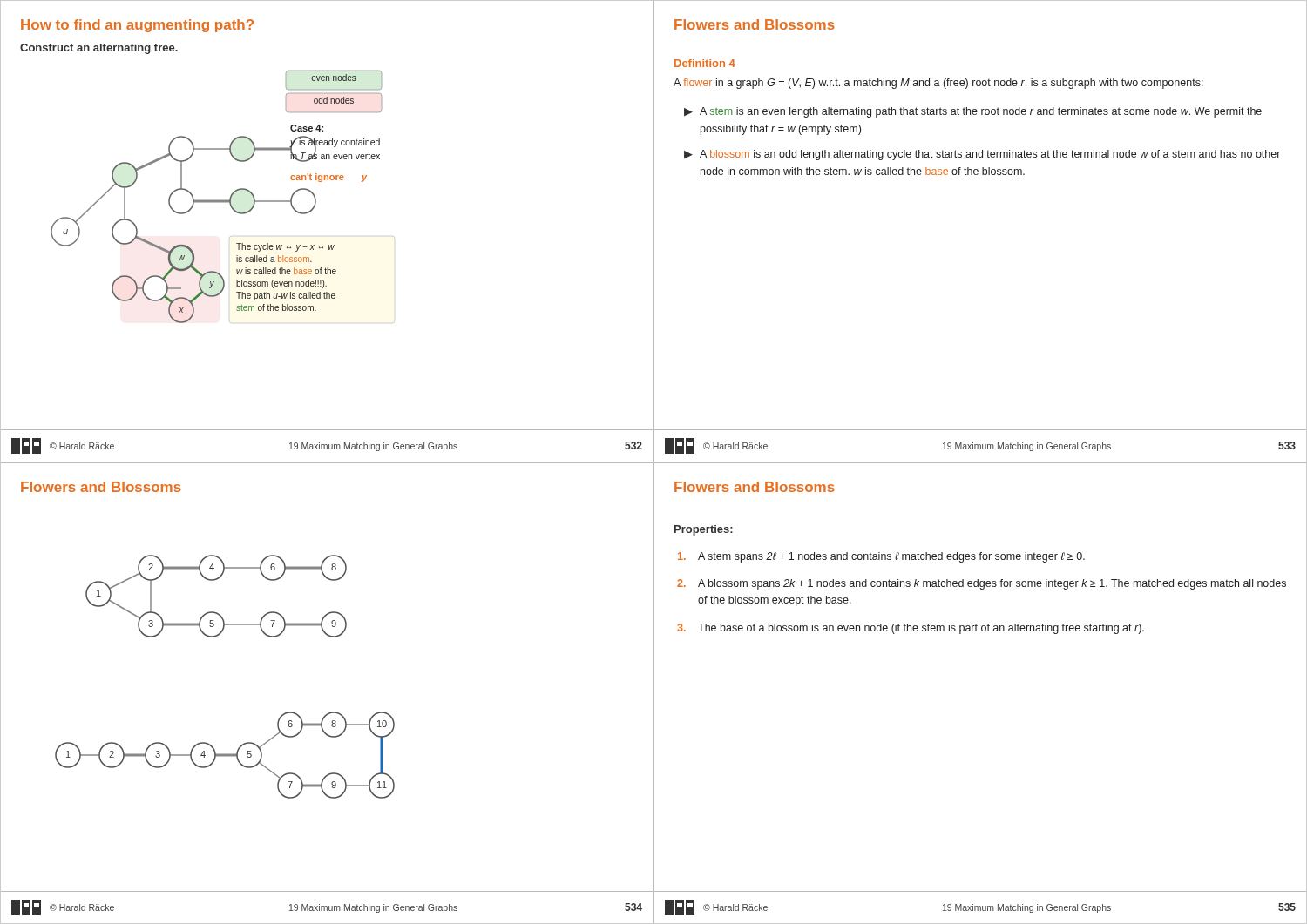
Task: Locate the list item containing "2. A blossom spans 2k +"
Action: [x=982, y=592]
